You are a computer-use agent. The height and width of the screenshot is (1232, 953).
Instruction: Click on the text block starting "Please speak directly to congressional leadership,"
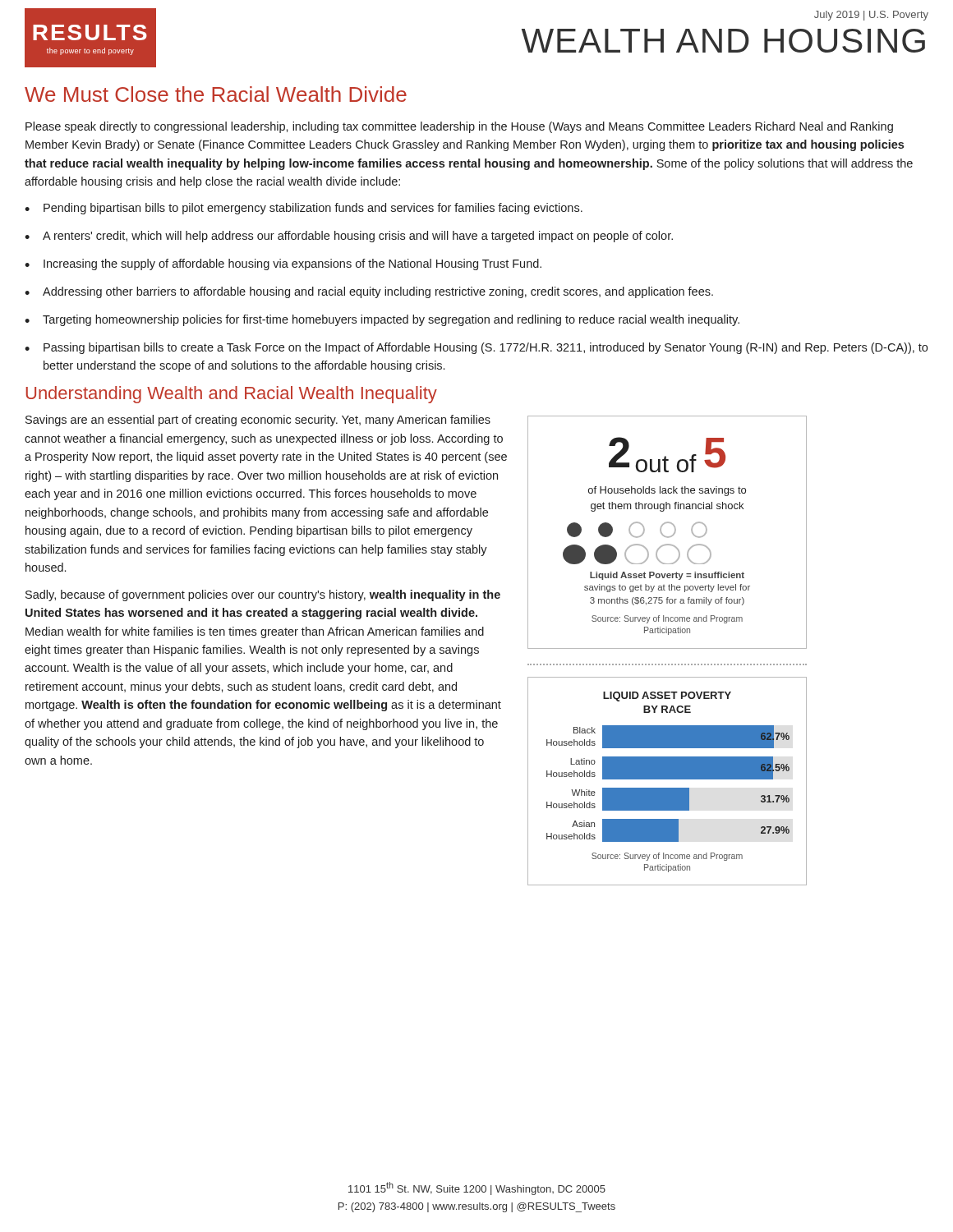click(469, 154)
